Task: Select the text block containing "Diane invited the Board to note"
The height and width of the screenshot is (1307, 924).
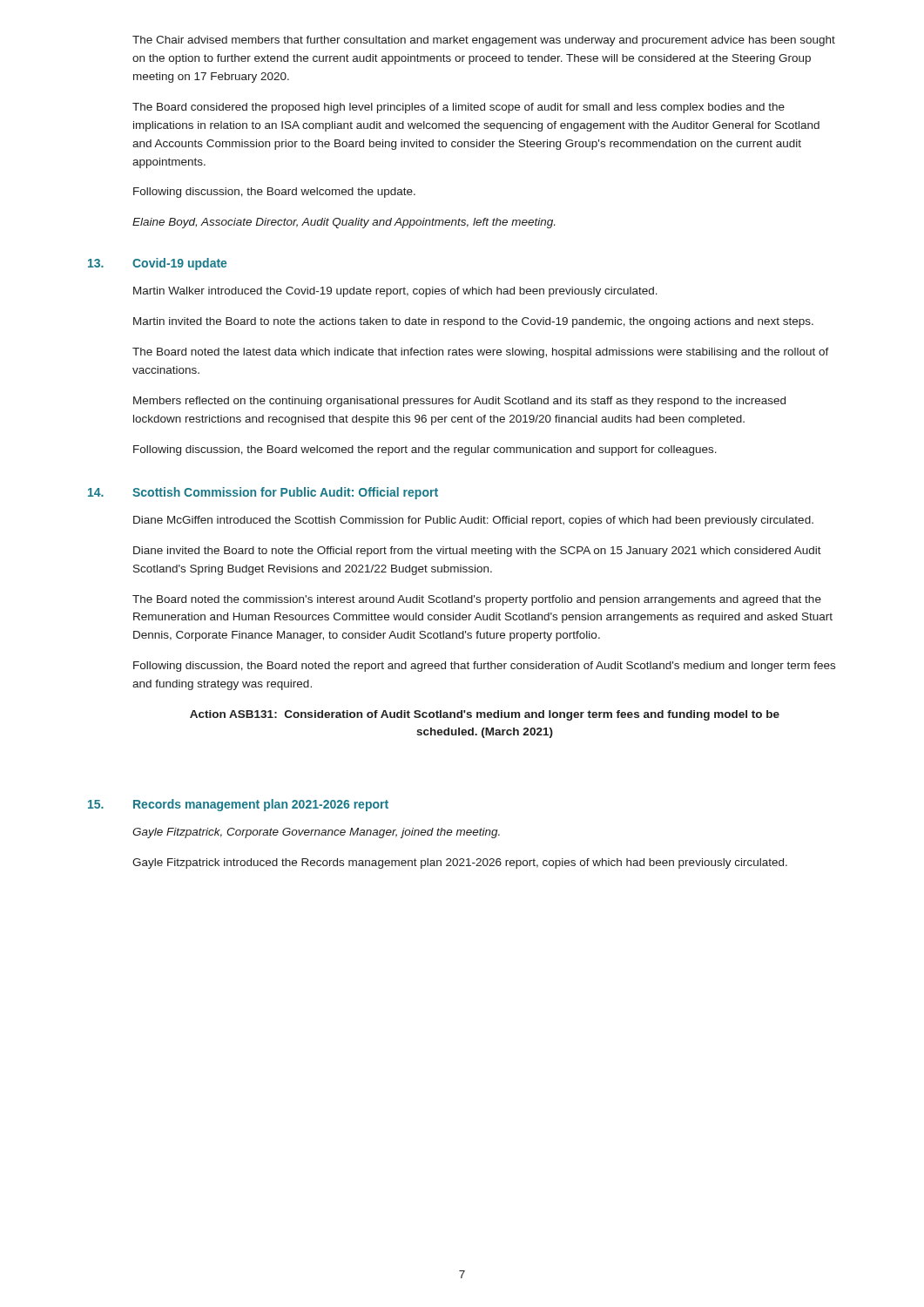Action: 477,559
